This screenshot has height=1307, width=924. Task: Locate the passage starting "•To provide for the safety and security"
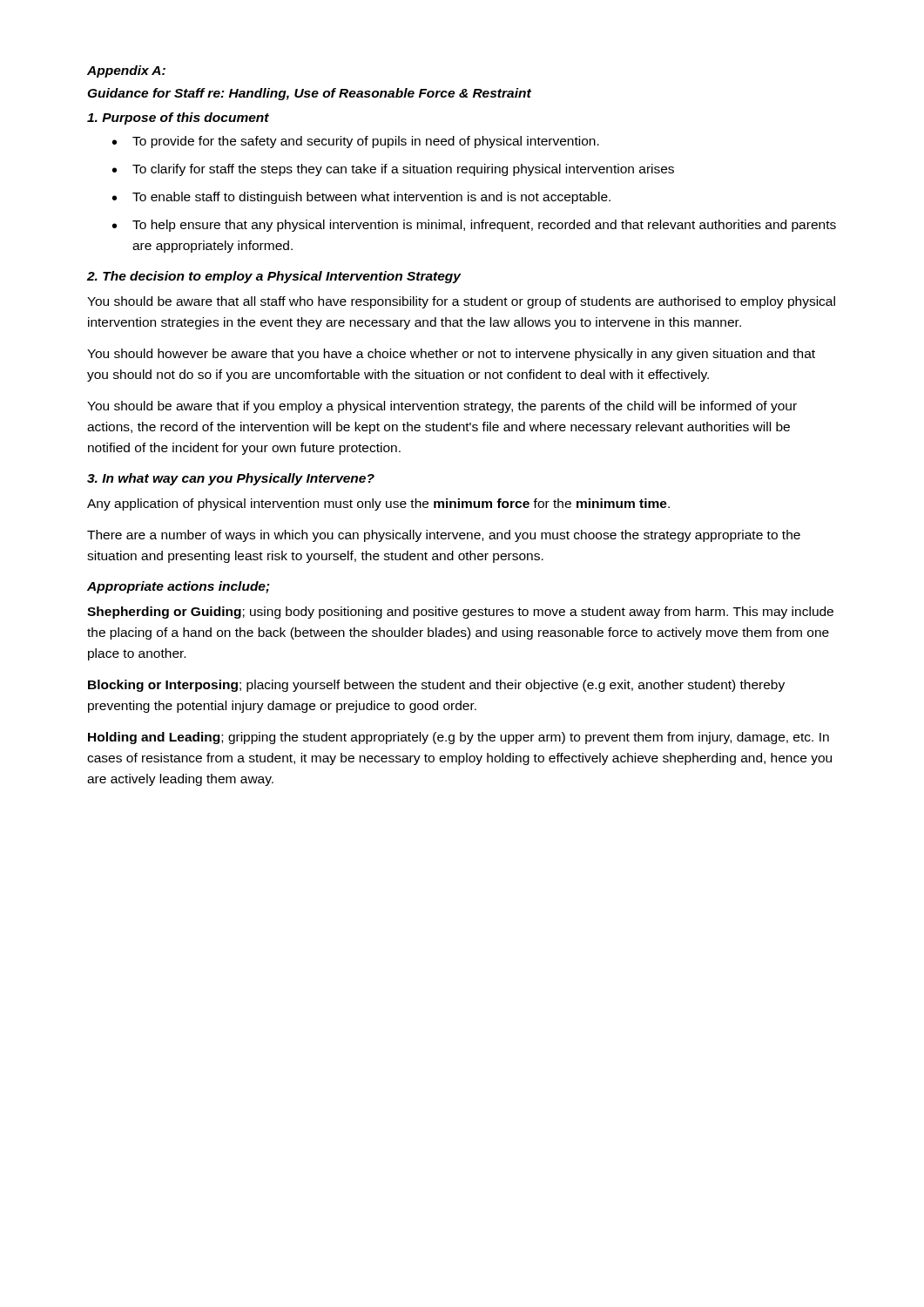coord(474,142)
